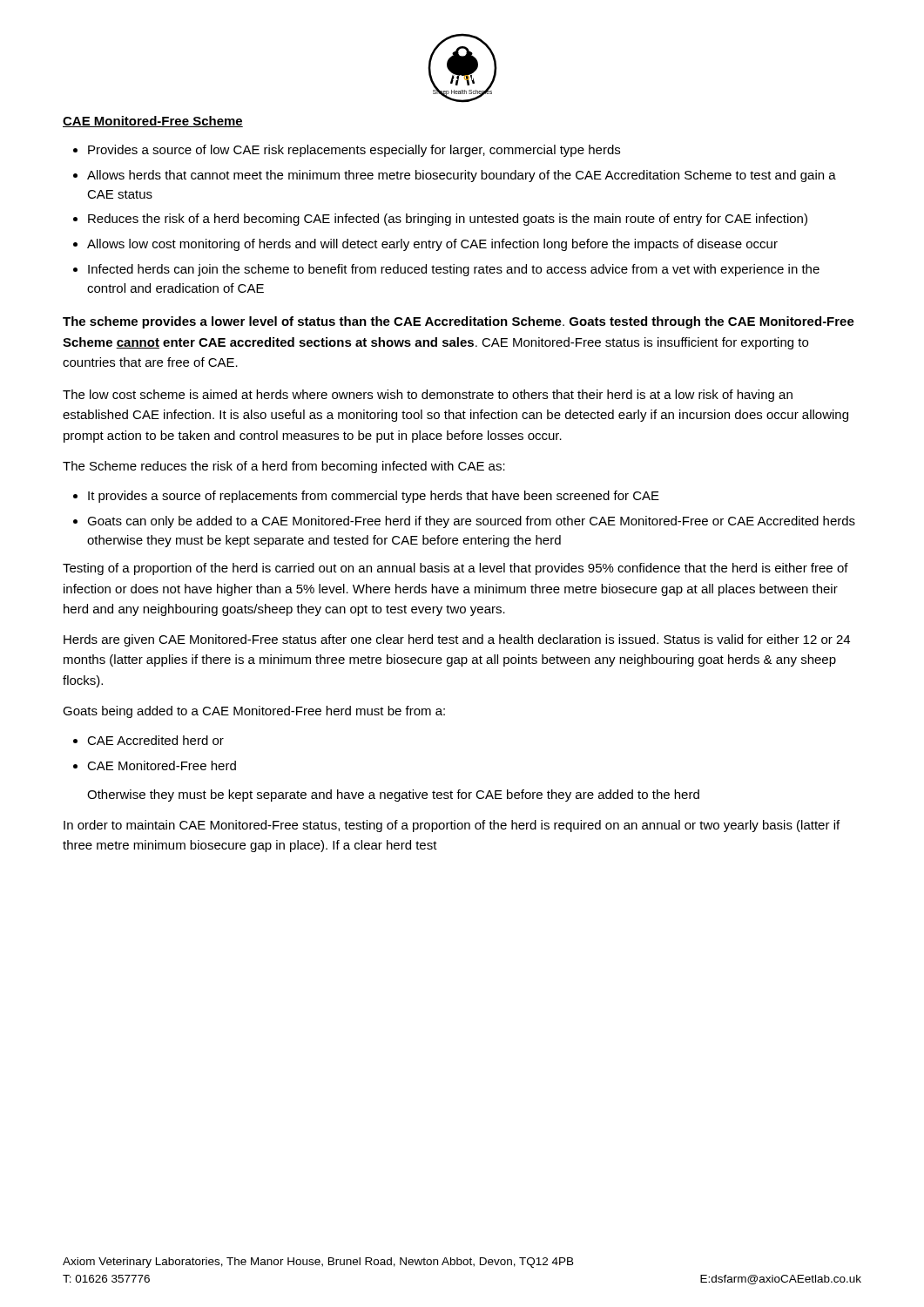The image size is (924, 1307).
Task: Find the region starting "Otherwise they must be kept"
Action: pos(474,794)
